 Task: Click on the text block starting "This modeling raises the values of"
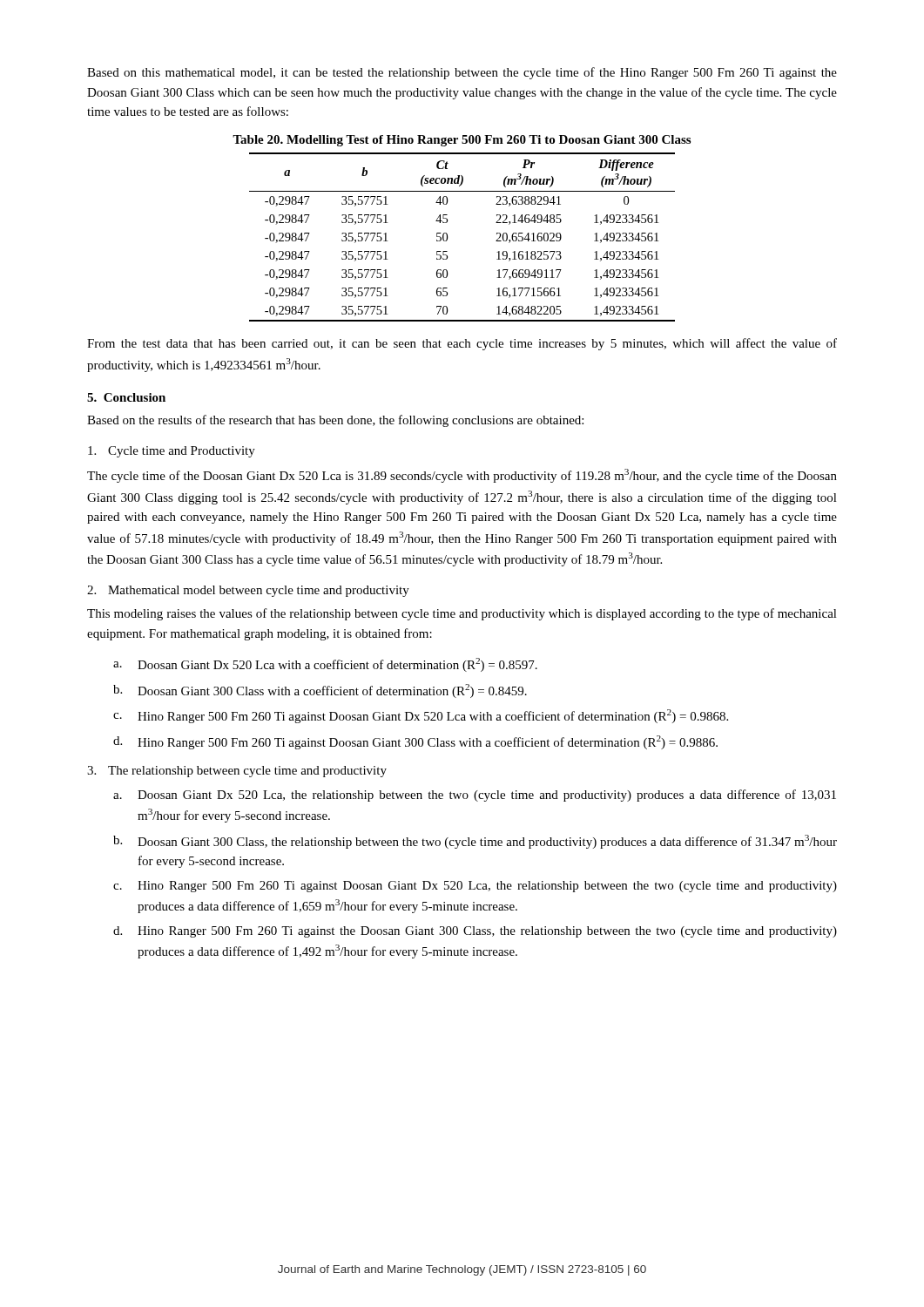click(x=462, y=624)
